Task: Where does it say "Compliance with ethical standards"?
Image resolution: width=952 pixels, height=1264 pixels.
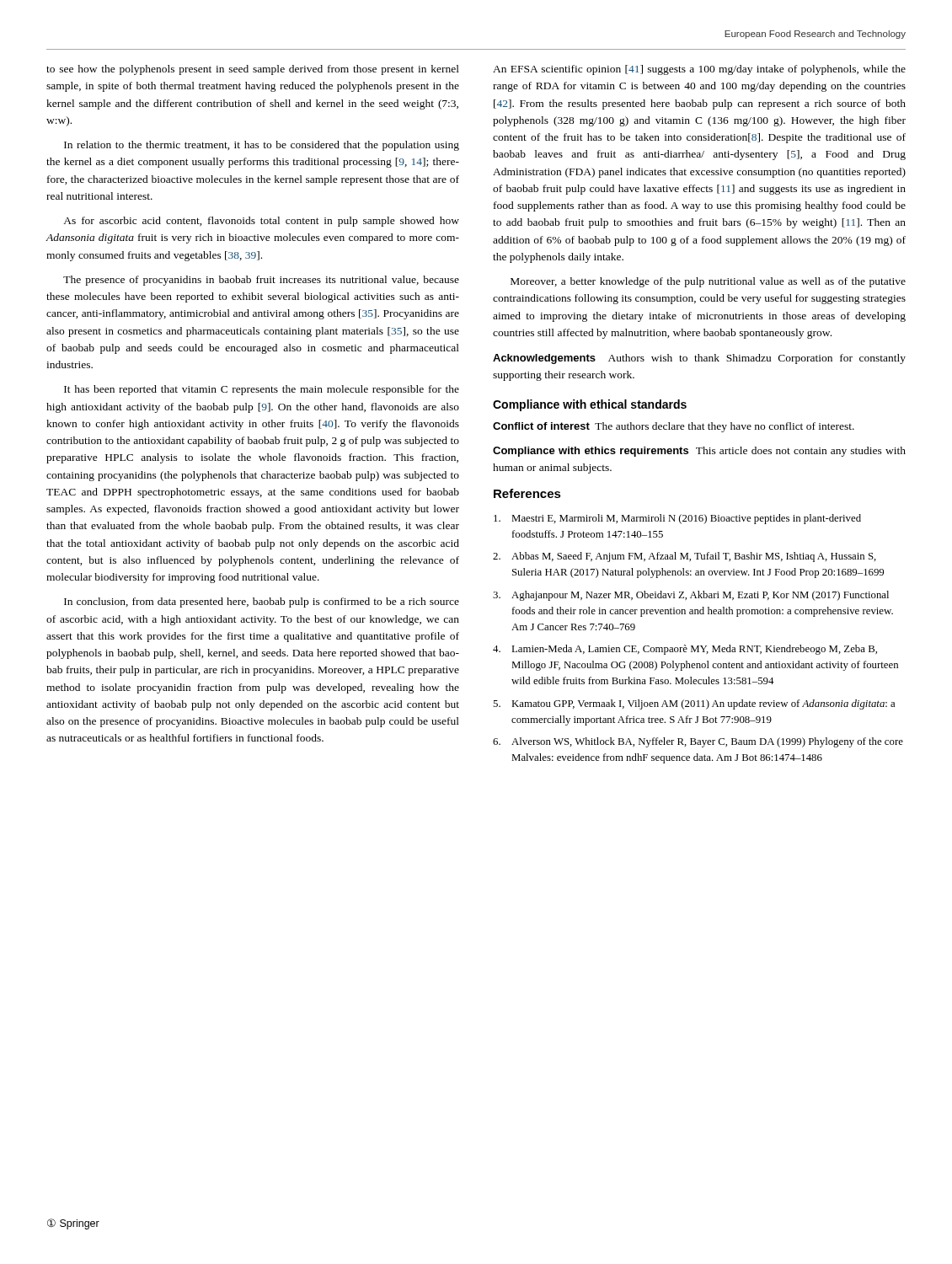Action: coord(590,405)
